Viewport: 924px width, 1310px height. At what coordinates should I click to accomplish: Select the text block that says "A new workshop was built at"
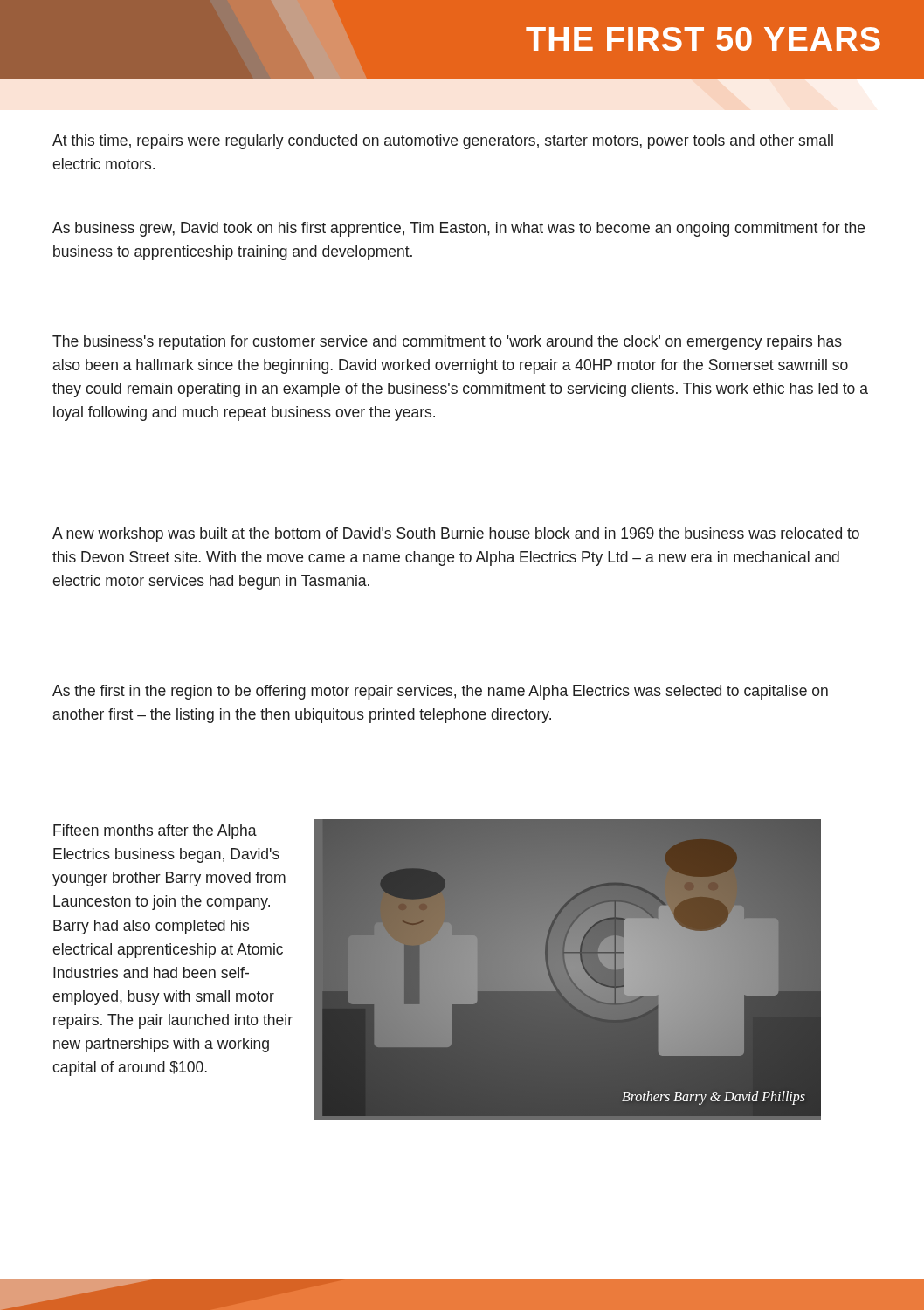click(x=456, y=557)
